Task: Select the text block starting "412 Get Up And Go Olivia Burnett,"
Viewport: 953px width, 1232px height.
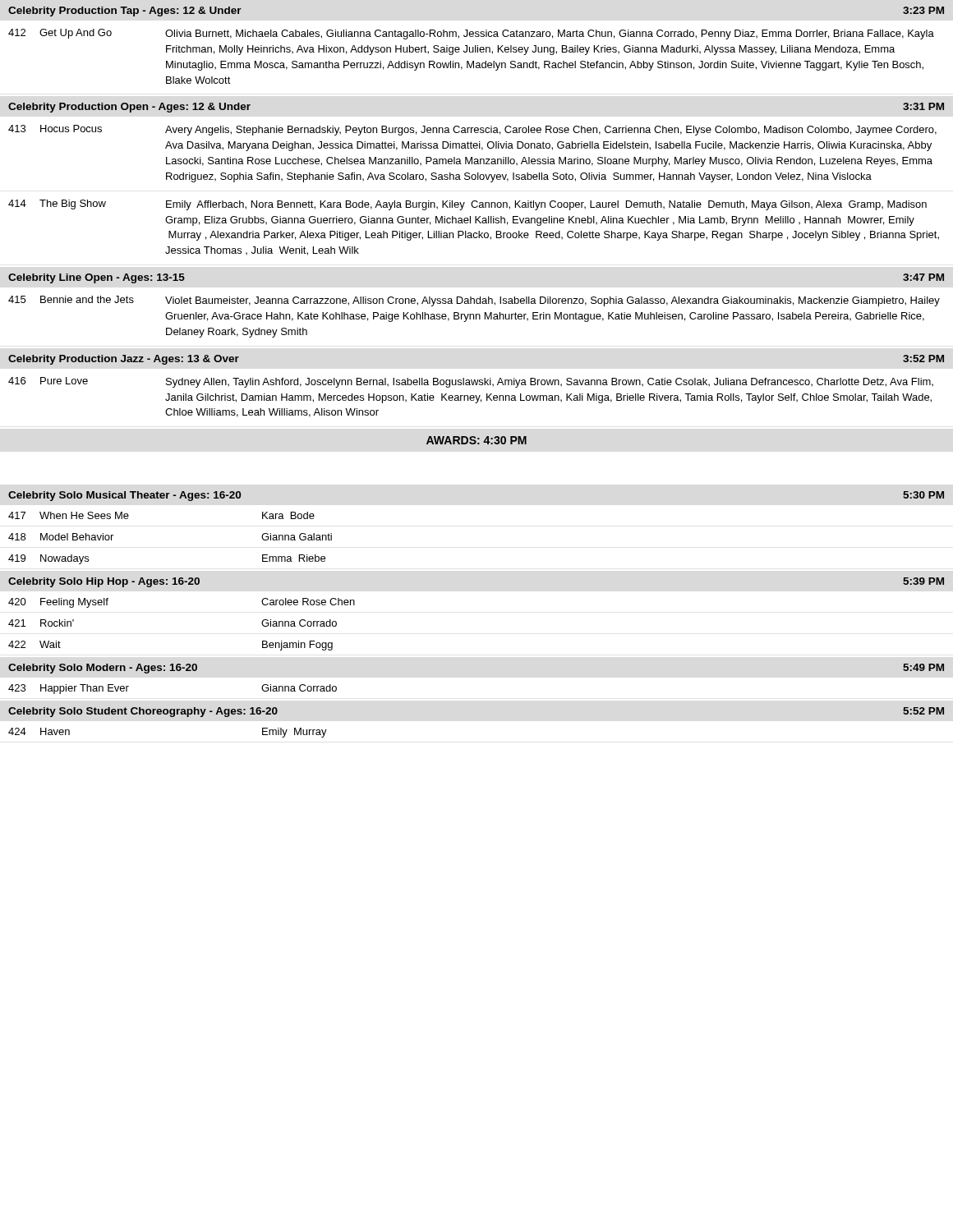Action: click(476, 57)
